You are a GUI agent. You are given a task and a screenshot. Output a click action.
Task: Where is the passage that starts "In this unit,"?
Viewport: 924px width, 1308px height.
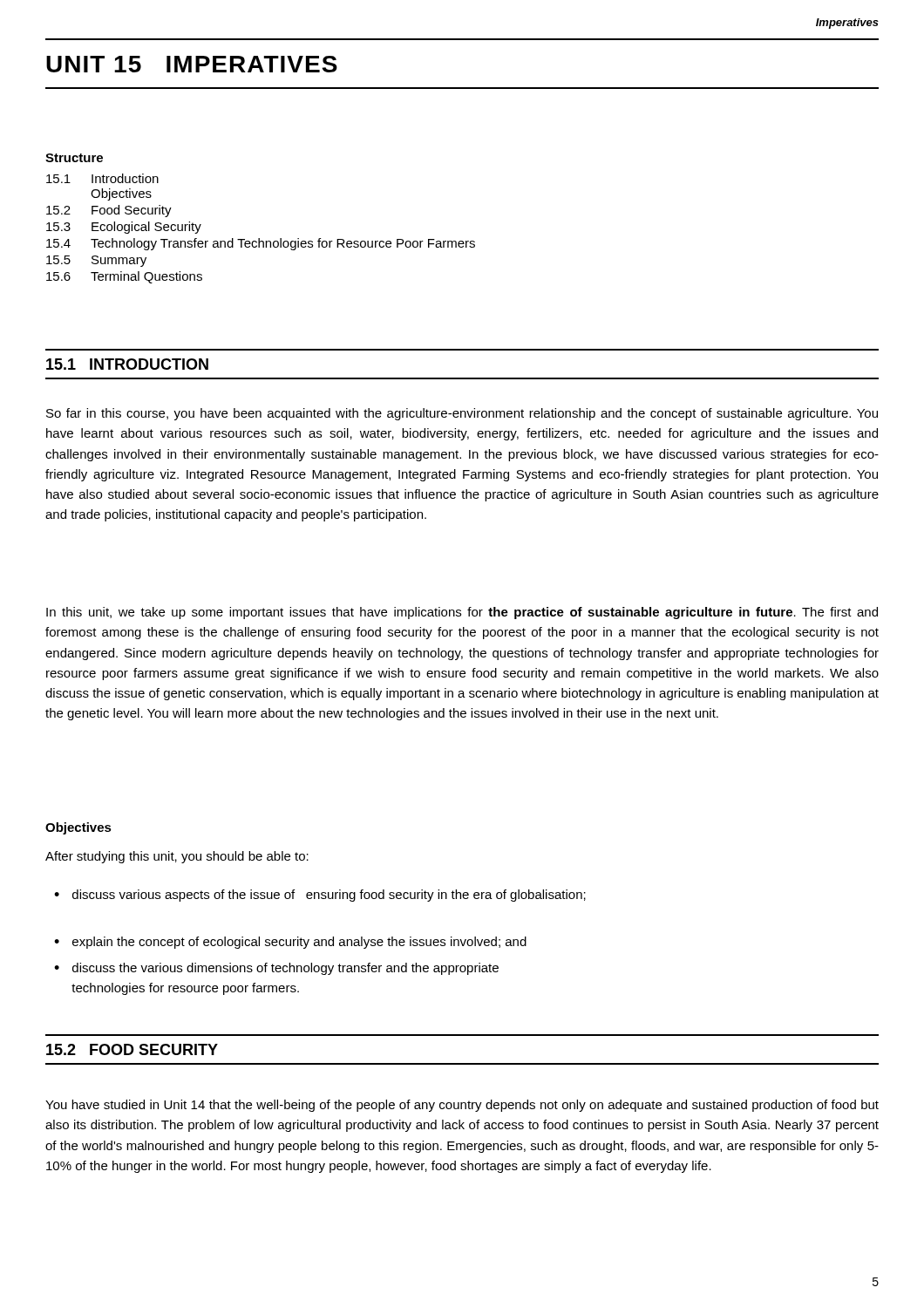pyautogui.click(x=462, y=662)
